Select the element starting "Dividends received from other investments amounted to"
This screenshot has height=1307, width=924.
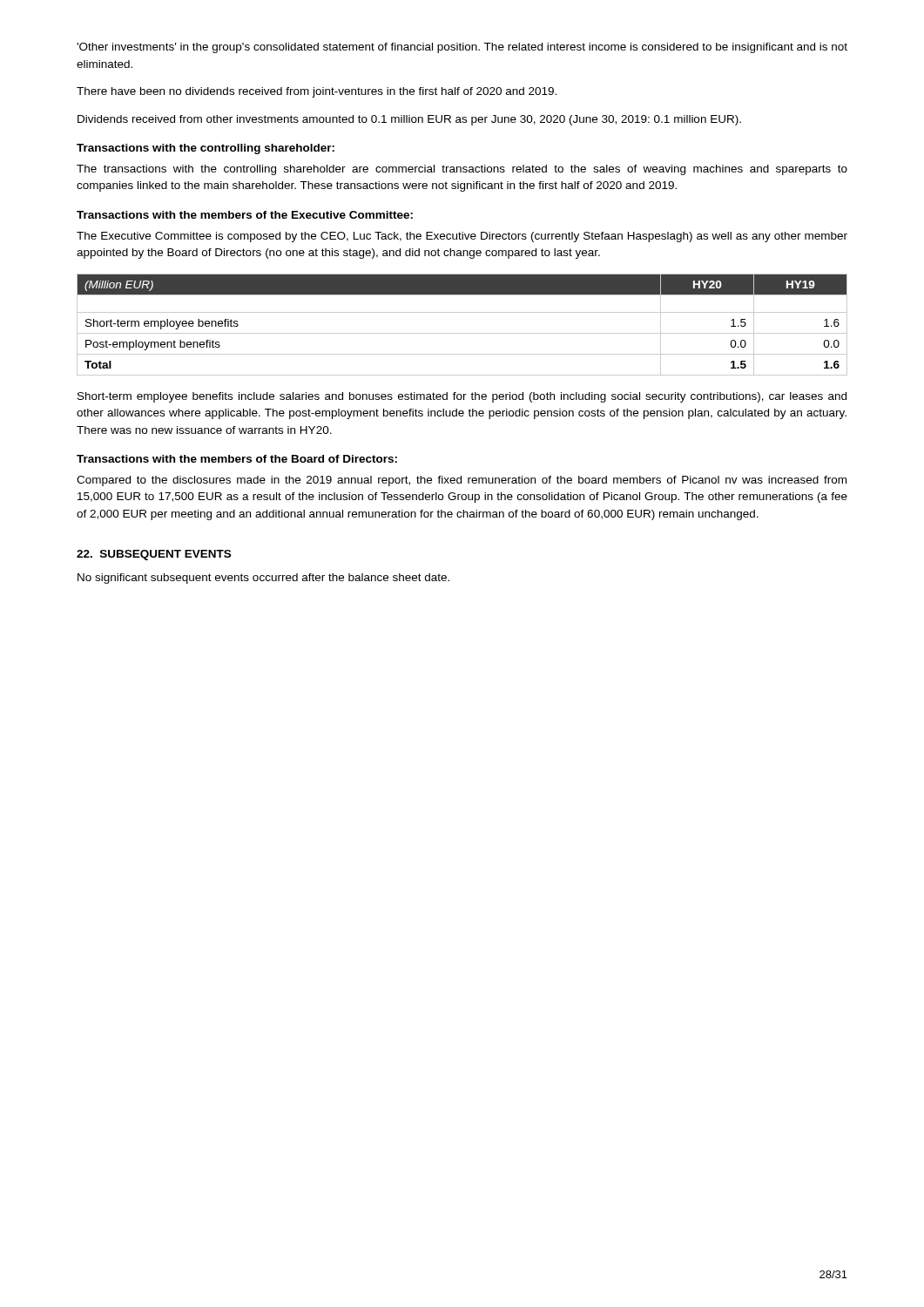(409, 119)
